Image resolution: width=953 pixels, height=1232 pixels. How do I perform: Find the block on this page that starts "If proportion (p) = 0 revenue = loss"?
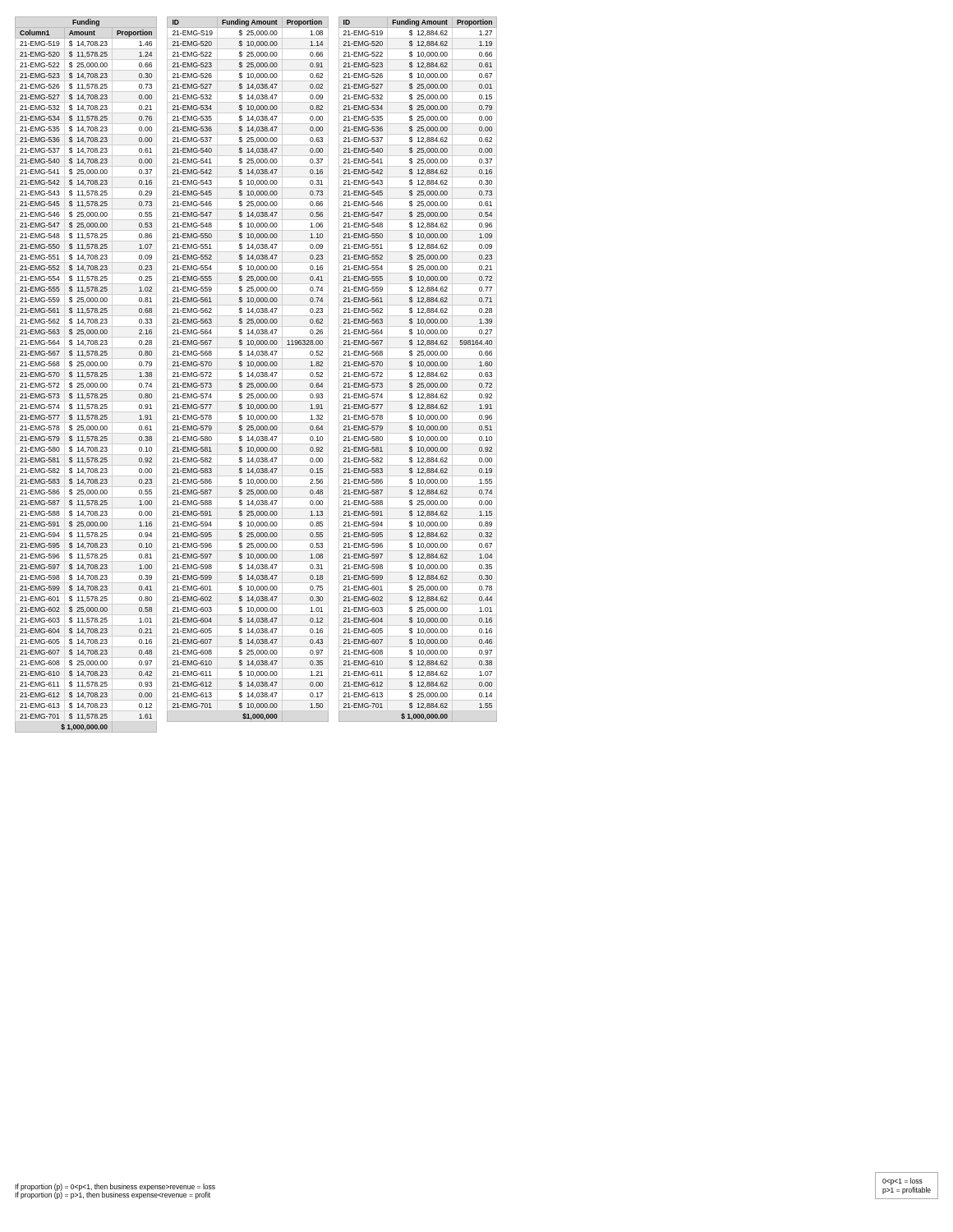pyautogui.click(x=115, y=1191)
